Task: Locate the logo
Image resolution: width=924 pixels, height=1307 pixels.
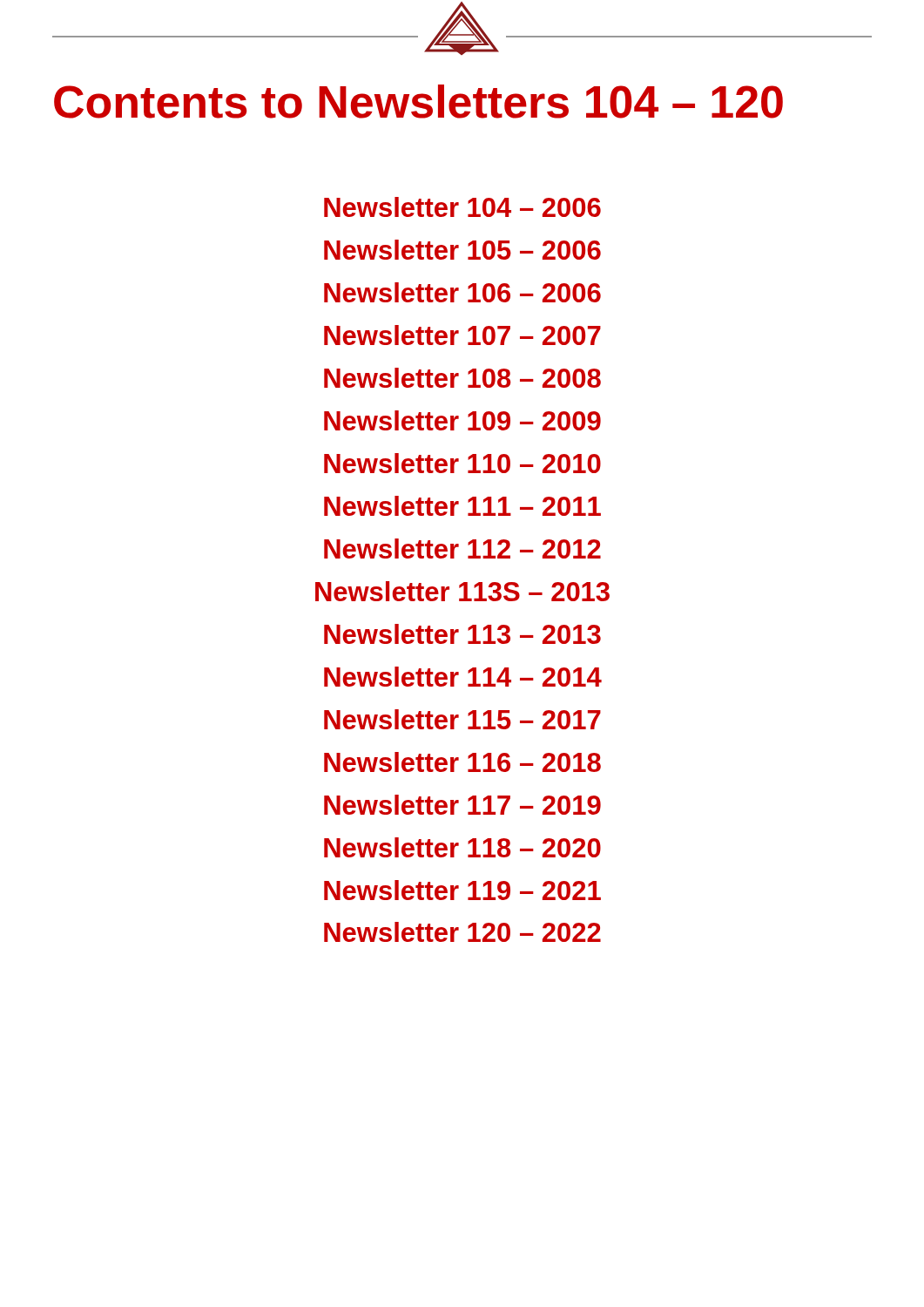Action: 462,35
